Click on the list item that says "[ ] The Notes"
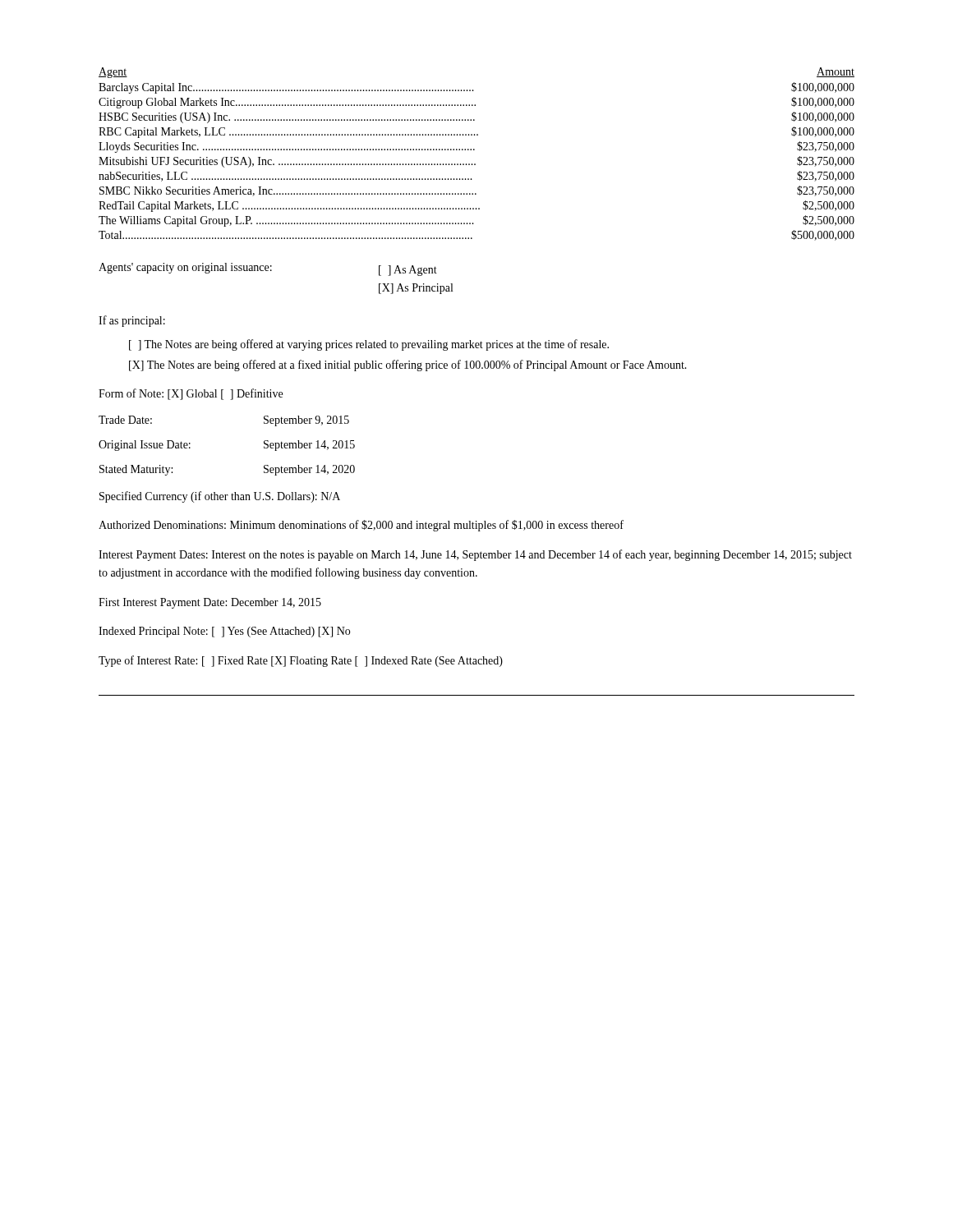953x1232 pixels. point(369,344)
